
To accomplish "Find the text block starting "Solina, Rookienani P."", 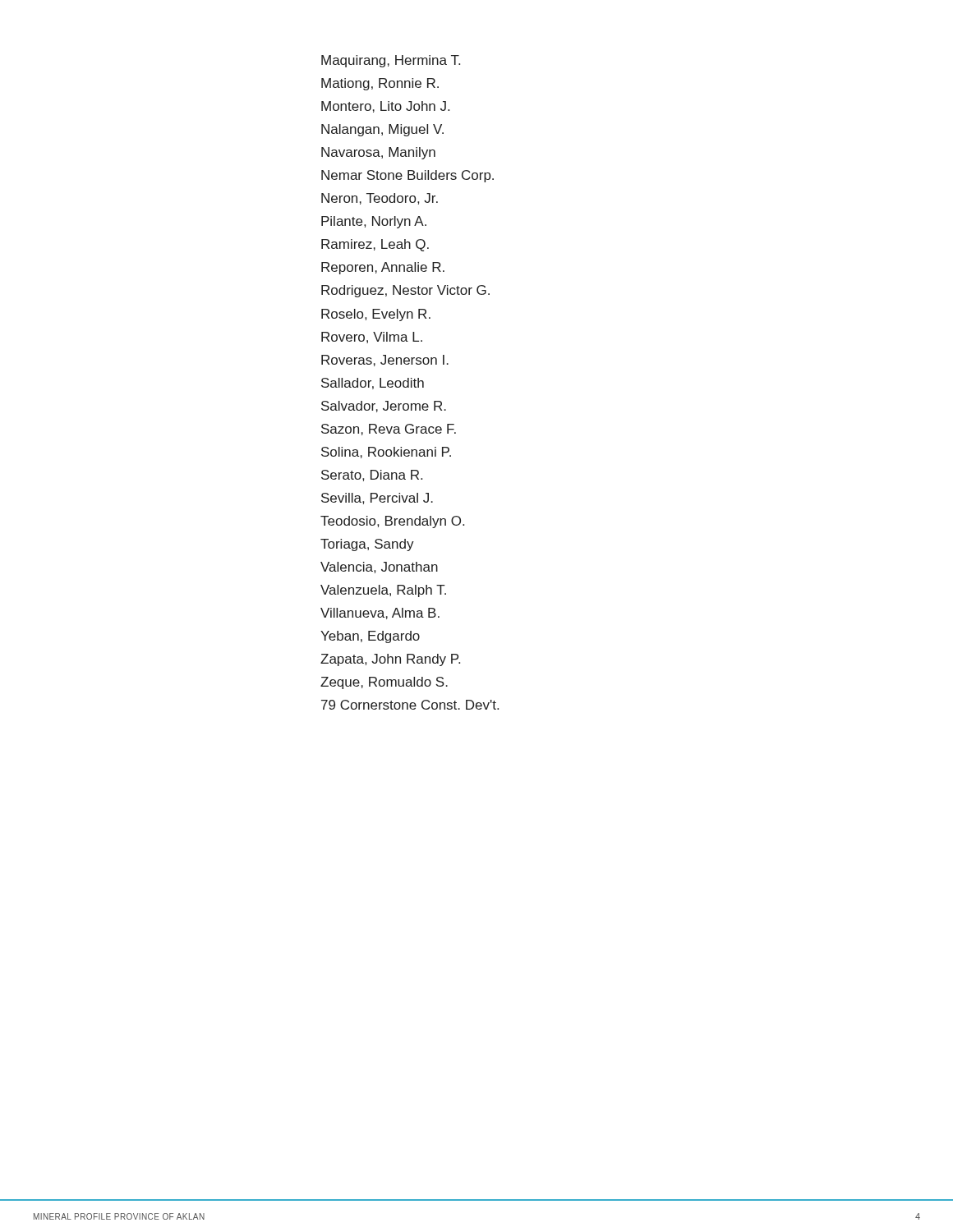I will pos(386,452).
